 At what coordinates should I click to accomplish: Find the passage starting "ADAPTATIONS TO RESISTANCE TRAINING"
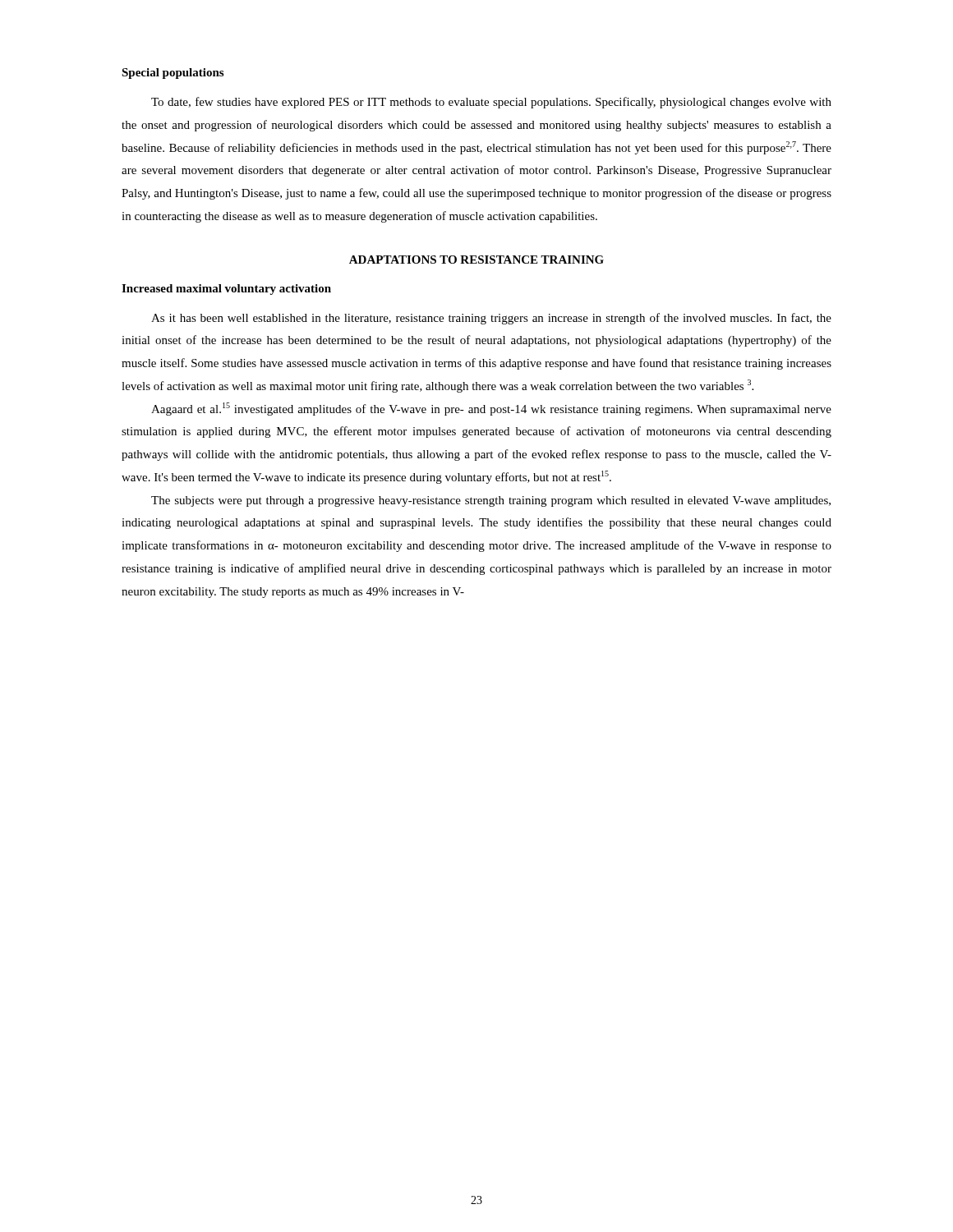[476, 259]
